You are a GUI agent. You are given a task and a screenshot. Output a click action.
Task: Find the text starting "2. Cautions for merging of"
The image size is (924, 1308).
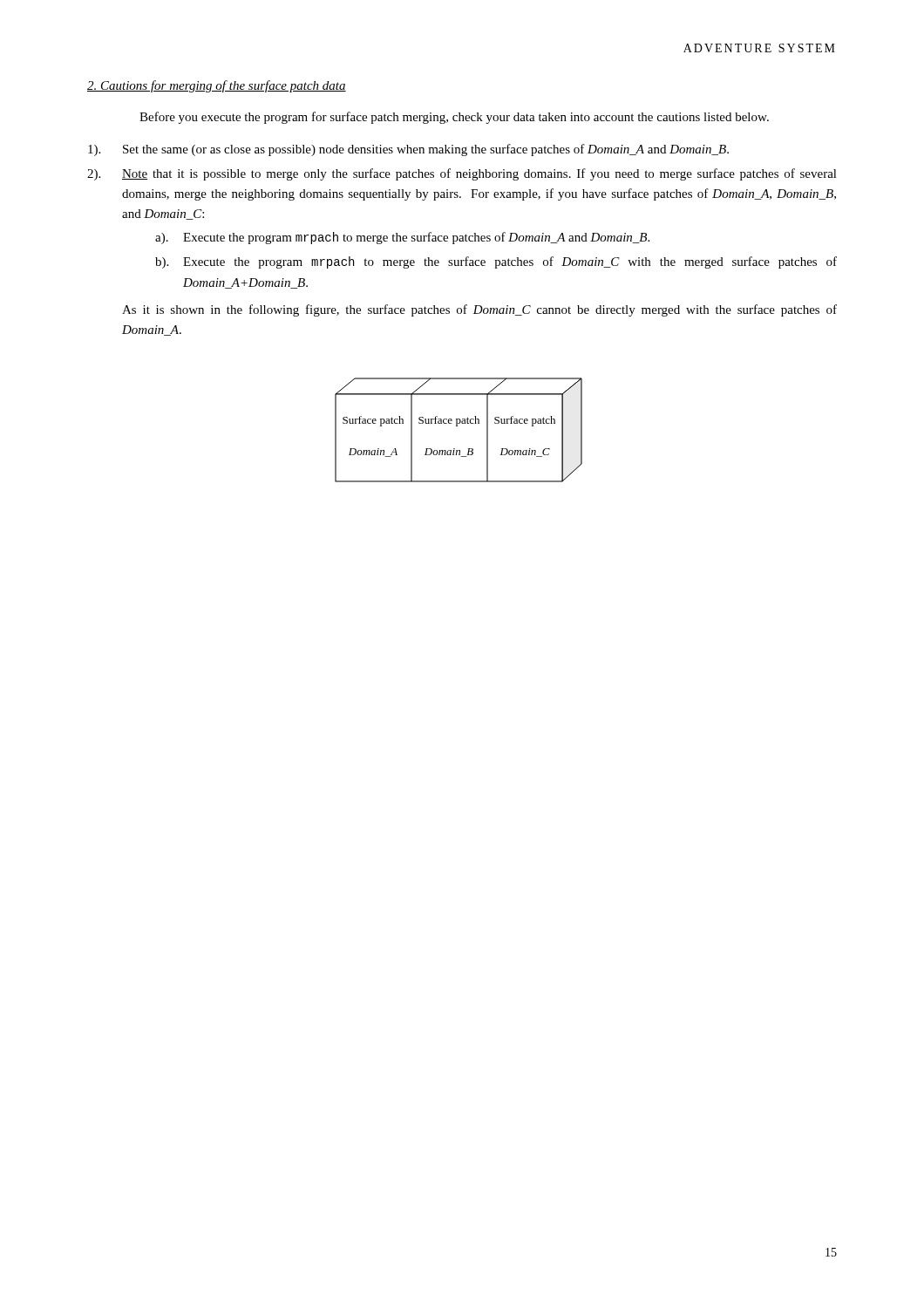pyautogui.click(x=216, y=85)
